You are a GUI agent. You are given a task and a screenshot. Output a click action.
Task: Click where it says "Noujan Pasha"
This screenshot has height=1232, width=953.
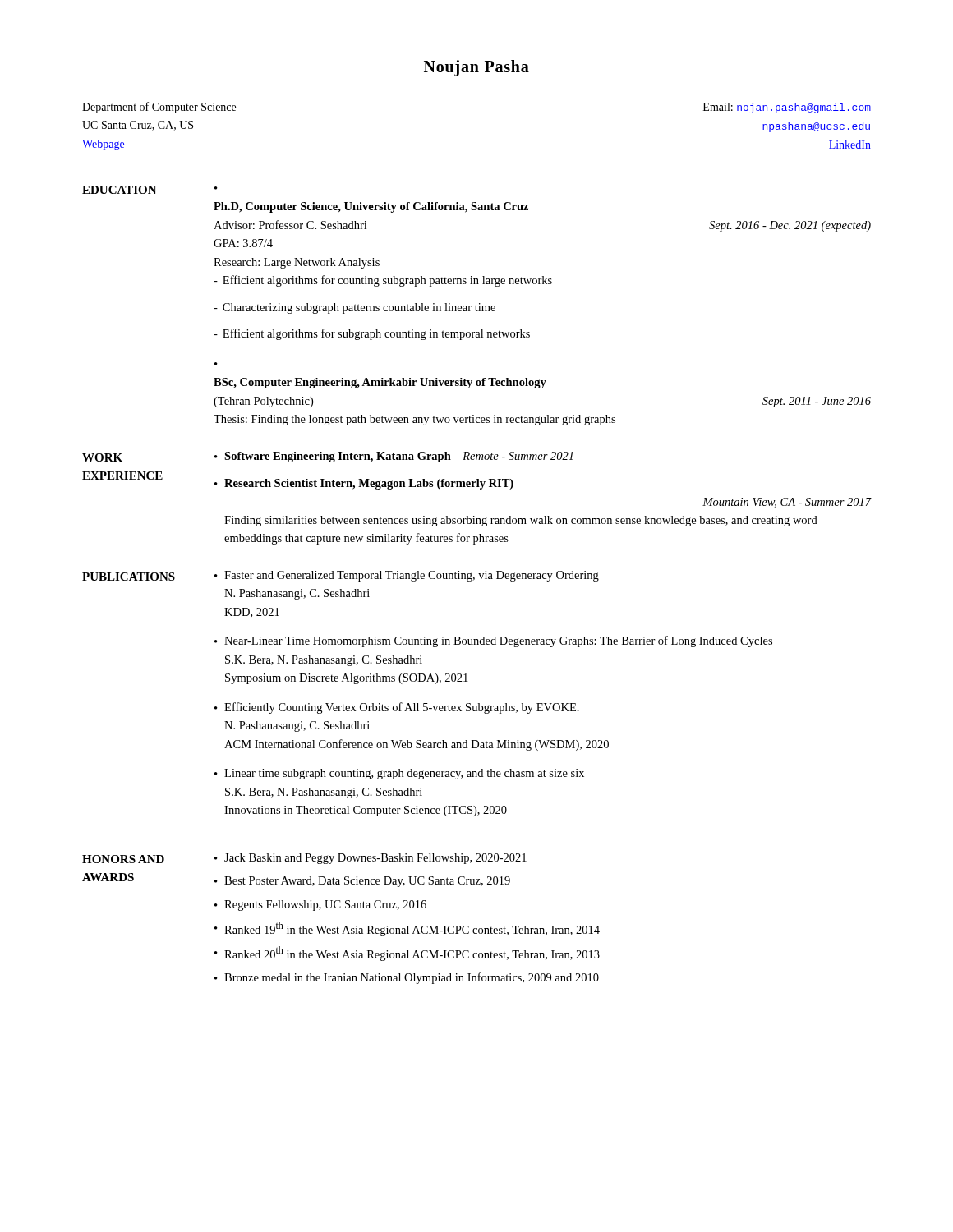(x=476, y=67)
